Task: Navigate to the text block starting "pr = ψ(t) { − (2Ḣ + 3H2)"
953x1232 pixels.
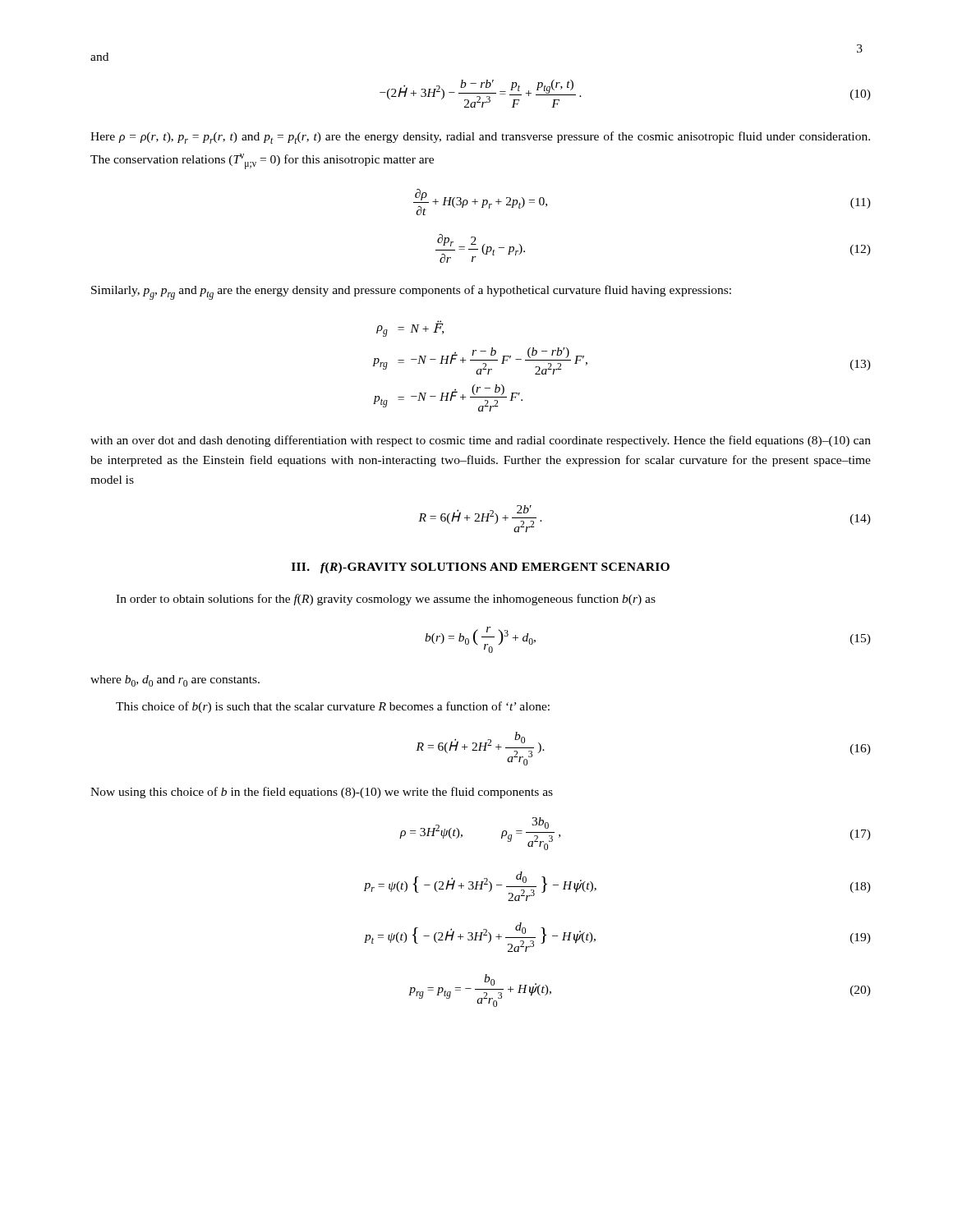Action: 481,886
